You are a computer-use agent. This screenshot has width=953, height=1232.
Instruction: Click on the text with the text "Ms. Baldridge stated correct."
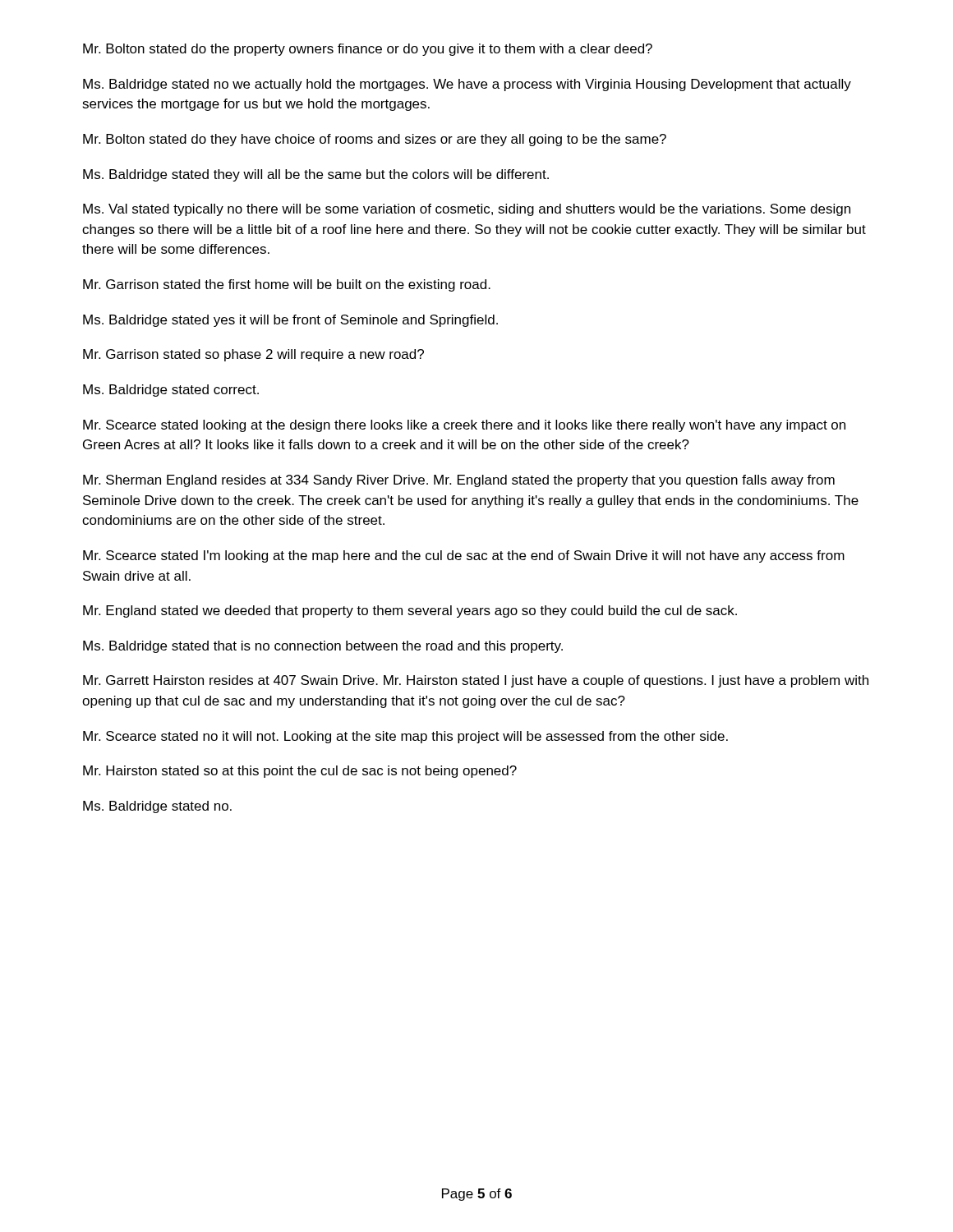point(171,390)
